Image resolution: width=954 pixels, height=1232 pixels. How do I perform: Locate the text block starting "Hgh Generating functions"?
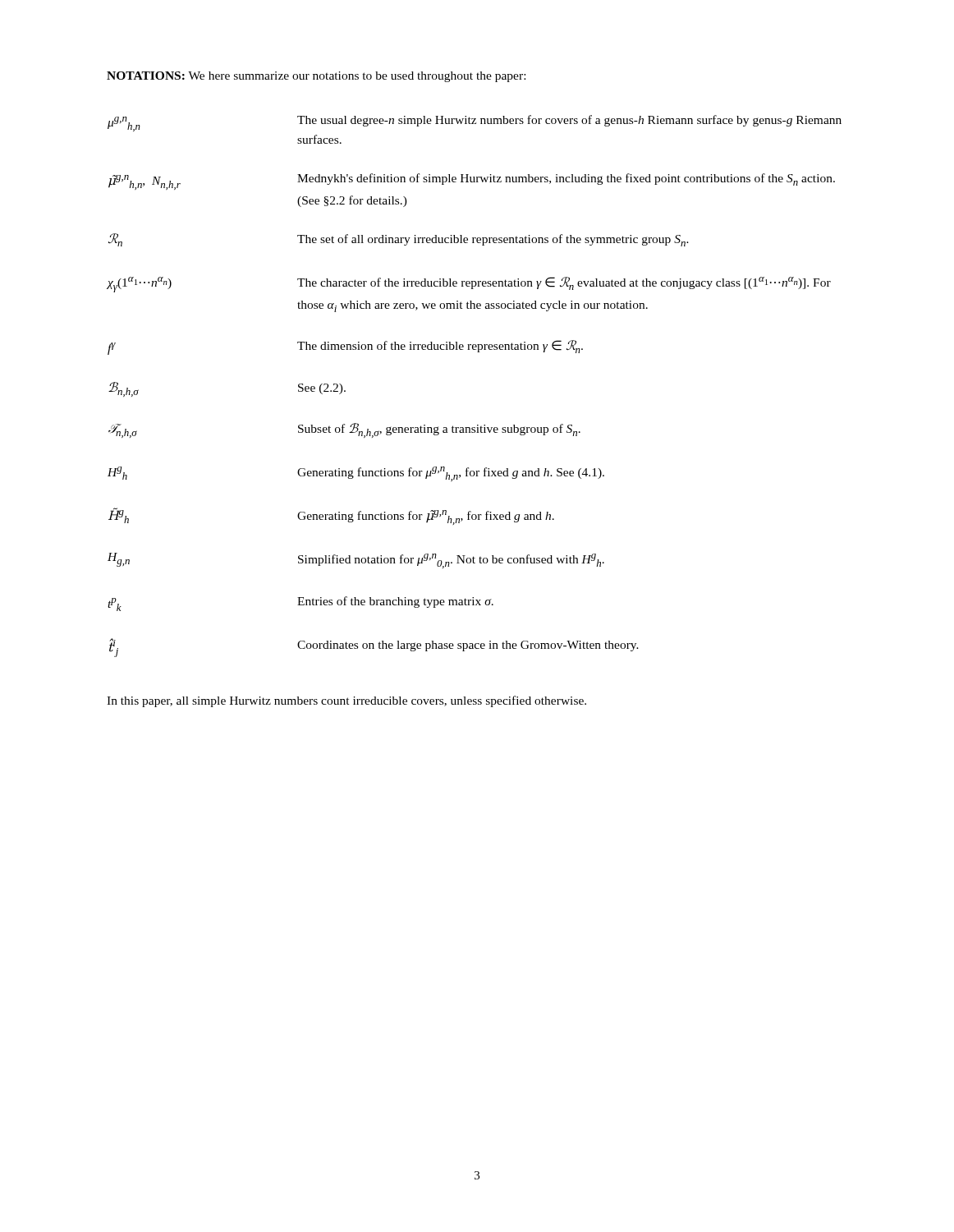point(481,481)
